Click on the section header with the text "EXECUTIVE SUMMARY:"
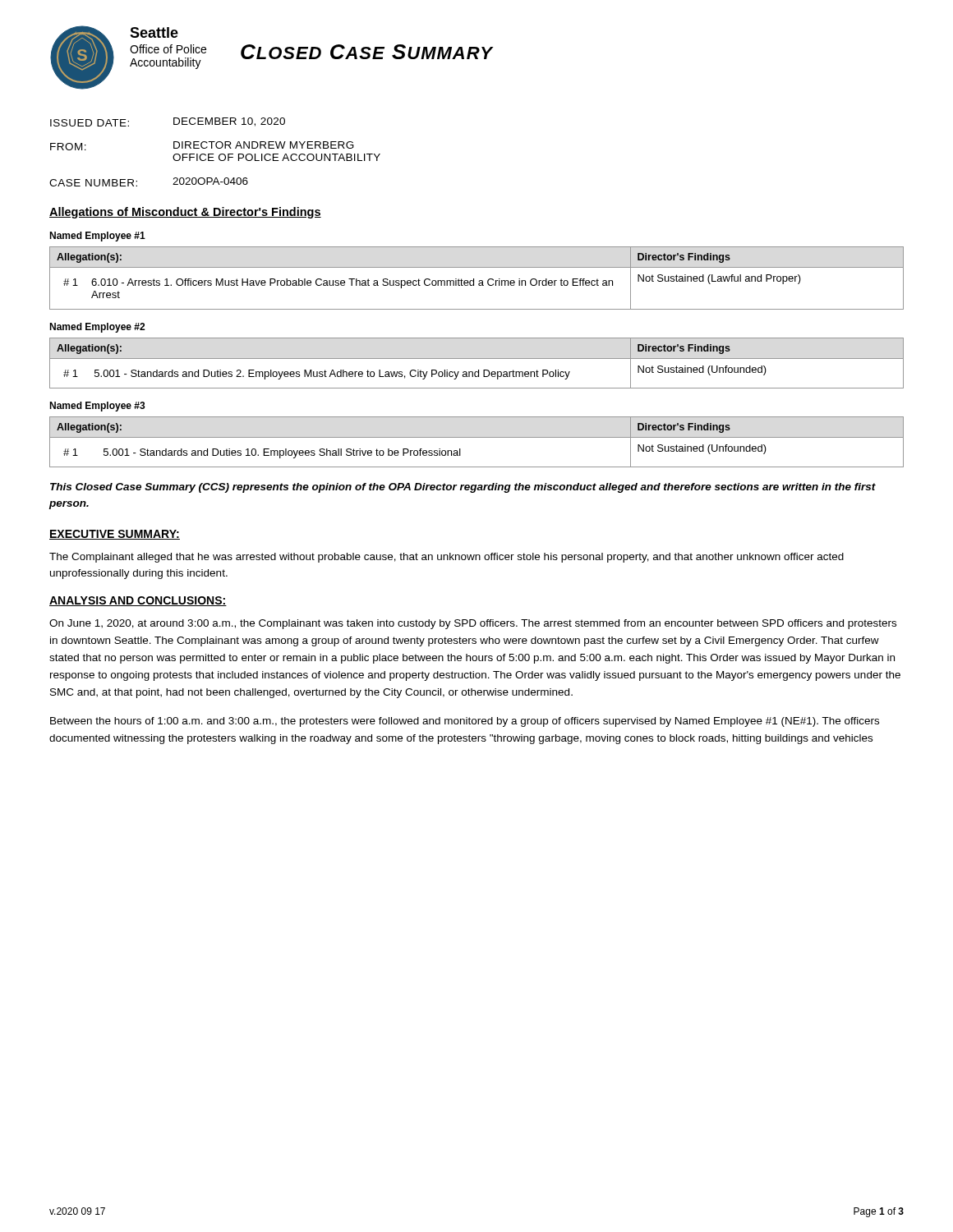This screenshot has width=953, height=1232. pyautogui.click(x=114, y=533)
